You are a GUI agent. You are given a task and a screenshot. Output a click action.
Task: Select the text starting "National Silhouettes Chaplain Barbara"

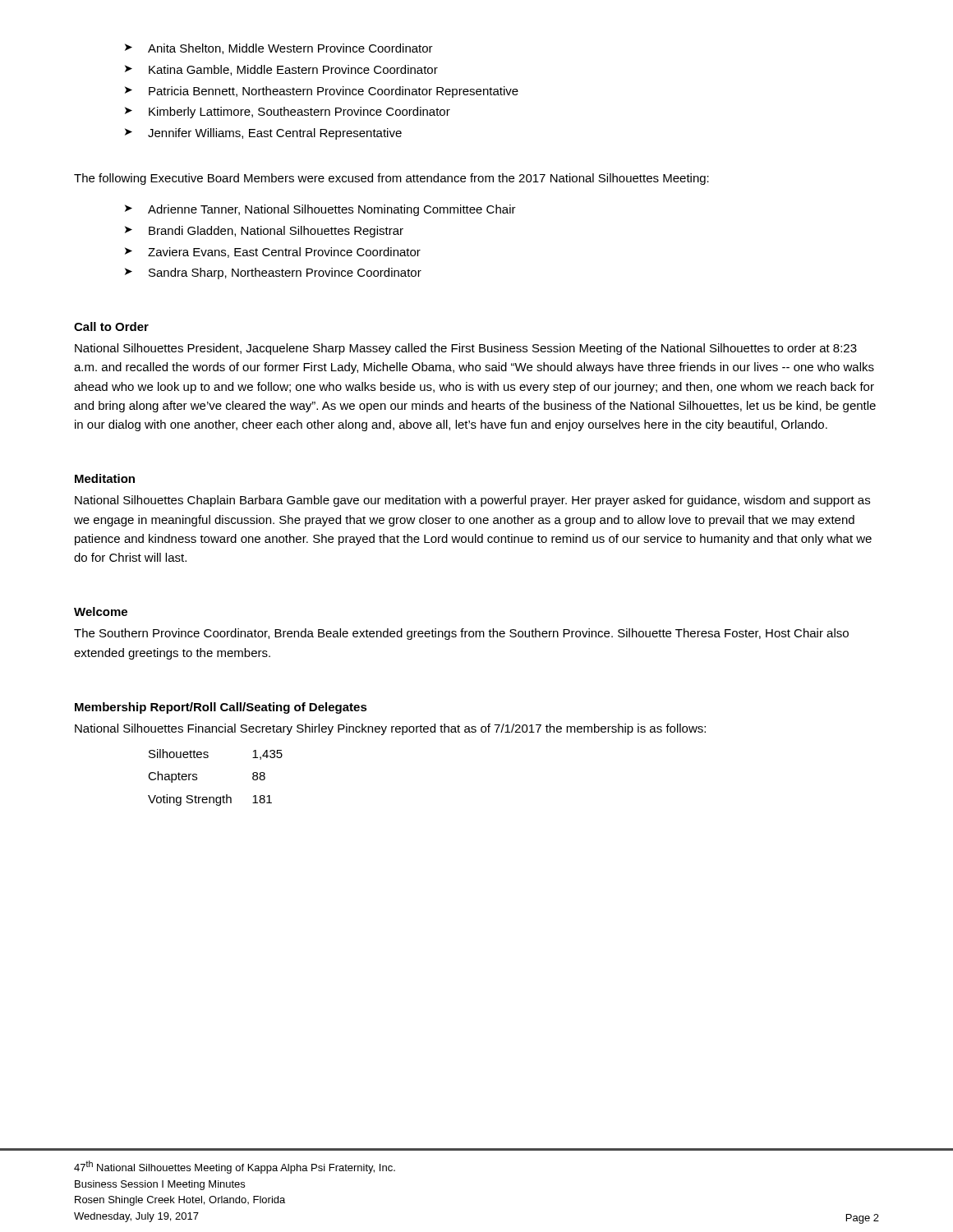click(x=473, y=529)
